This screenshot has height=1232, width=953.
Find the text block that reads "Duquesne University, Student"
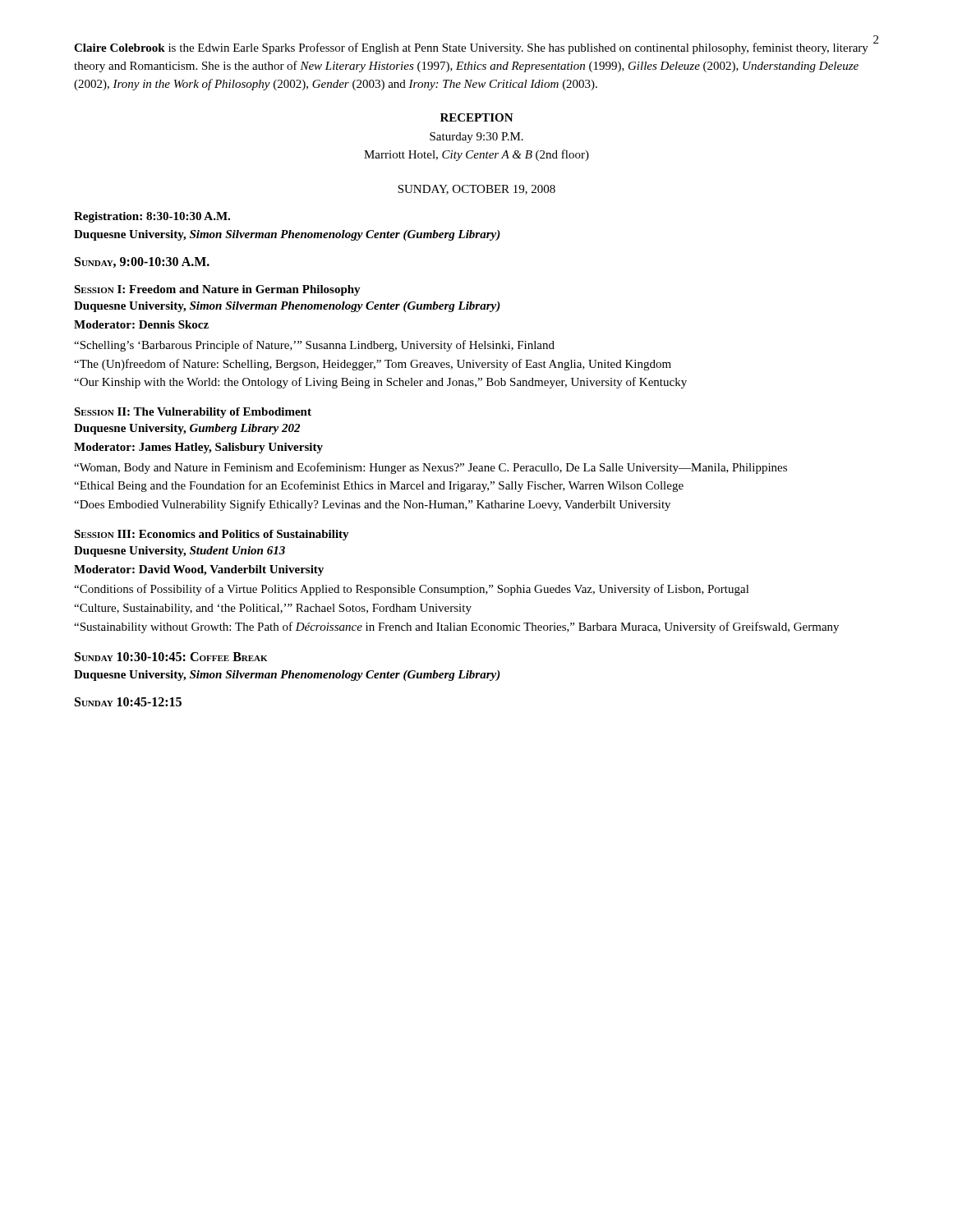(180, 550)
